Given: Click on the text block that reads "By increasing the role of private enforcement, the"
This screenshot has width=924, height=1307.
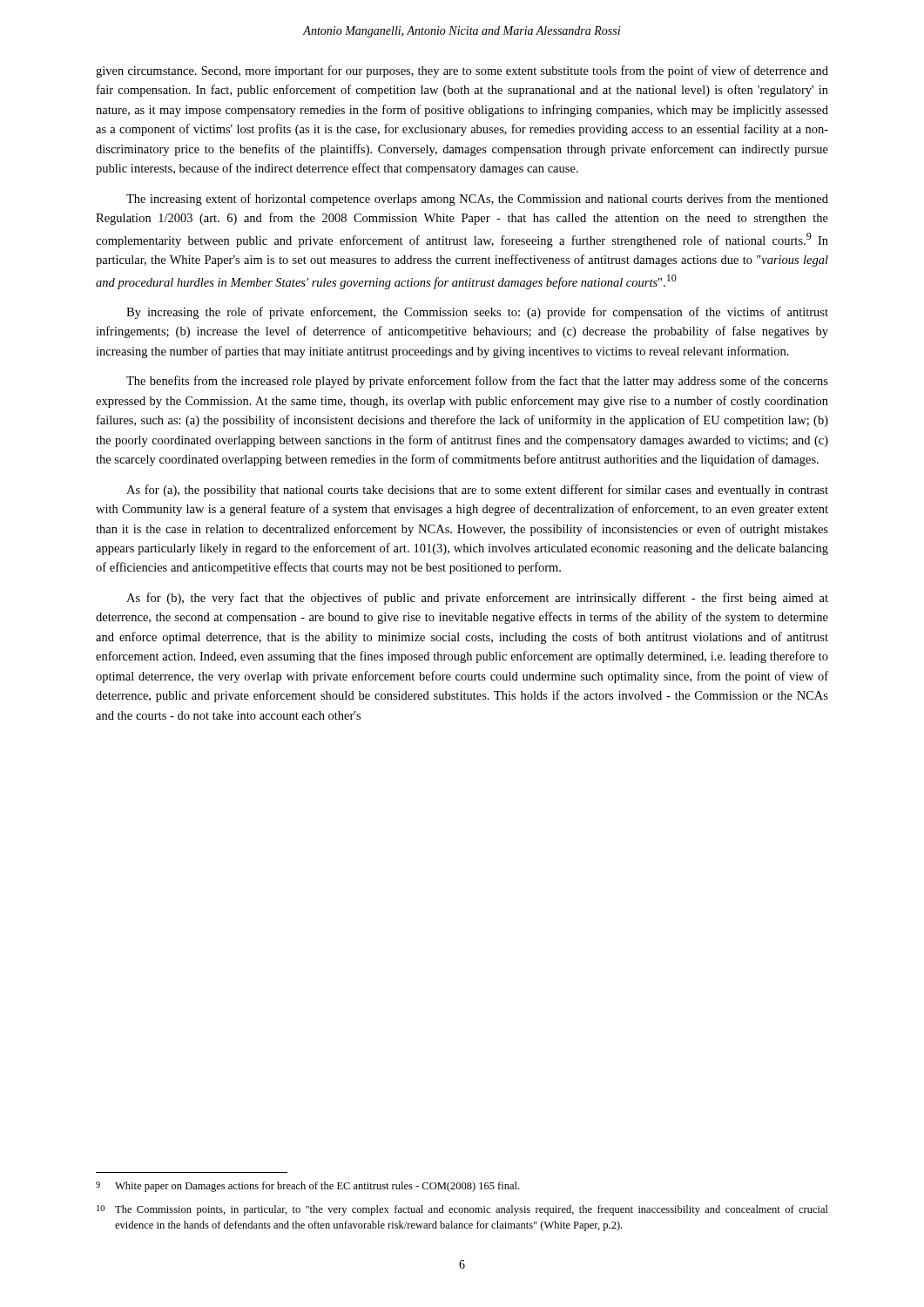Looking at the screenshot, I should coord(462,331).
